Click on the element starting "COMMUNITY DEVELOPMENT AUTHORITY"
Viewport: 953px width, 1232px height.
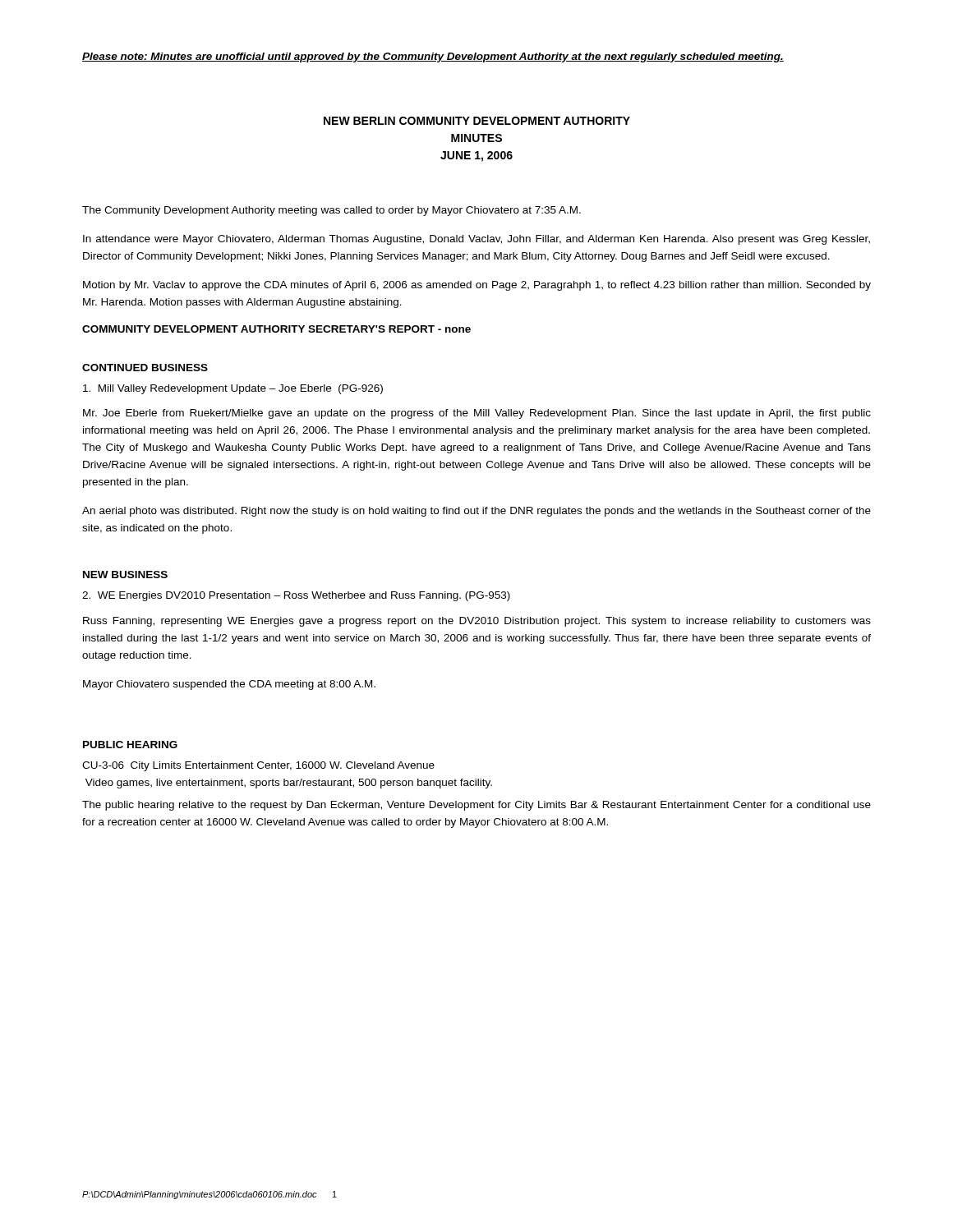(x=277, y=329)
